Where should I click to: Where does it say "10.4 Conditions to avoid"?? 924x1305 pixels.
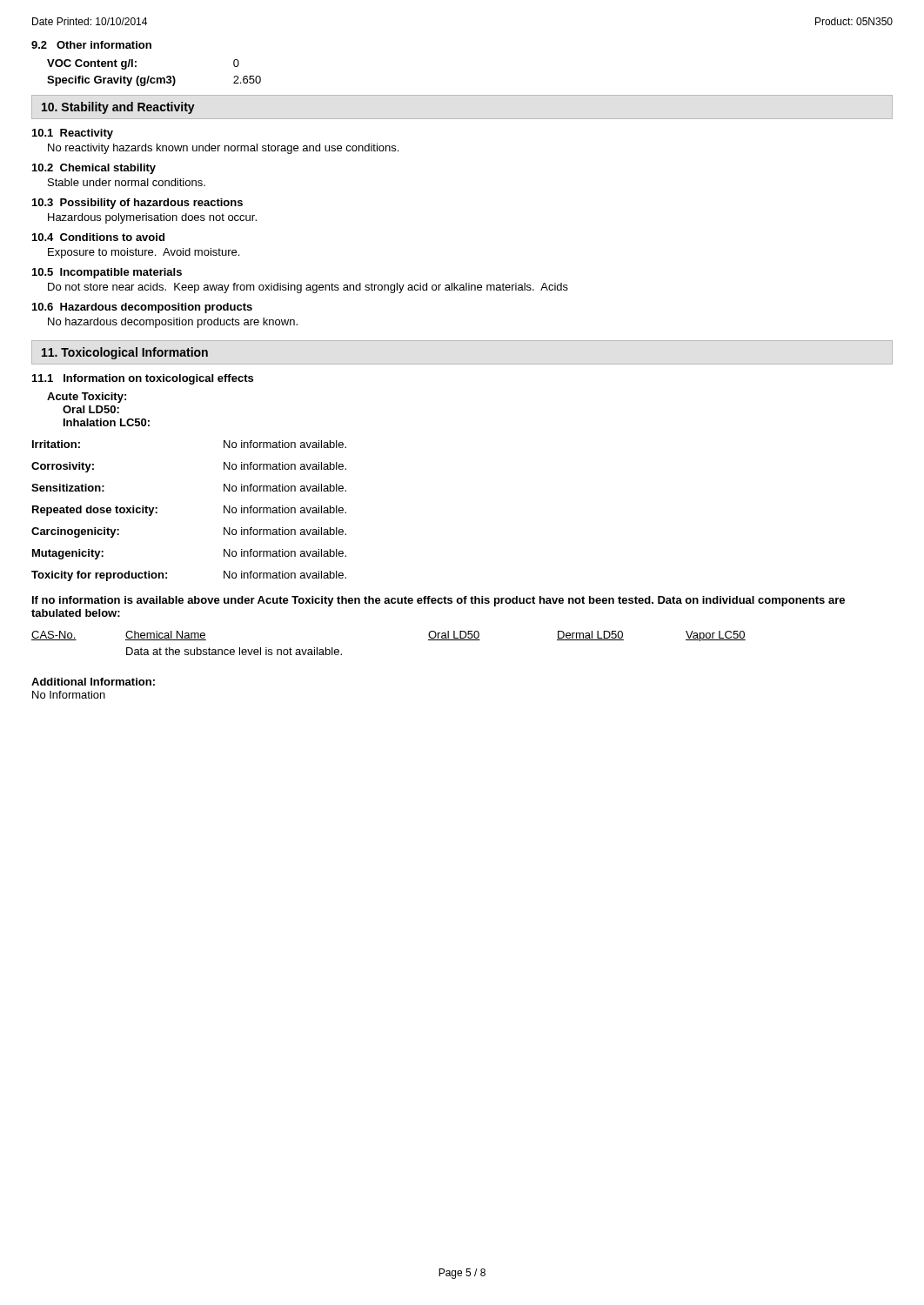tap(98, 237)
